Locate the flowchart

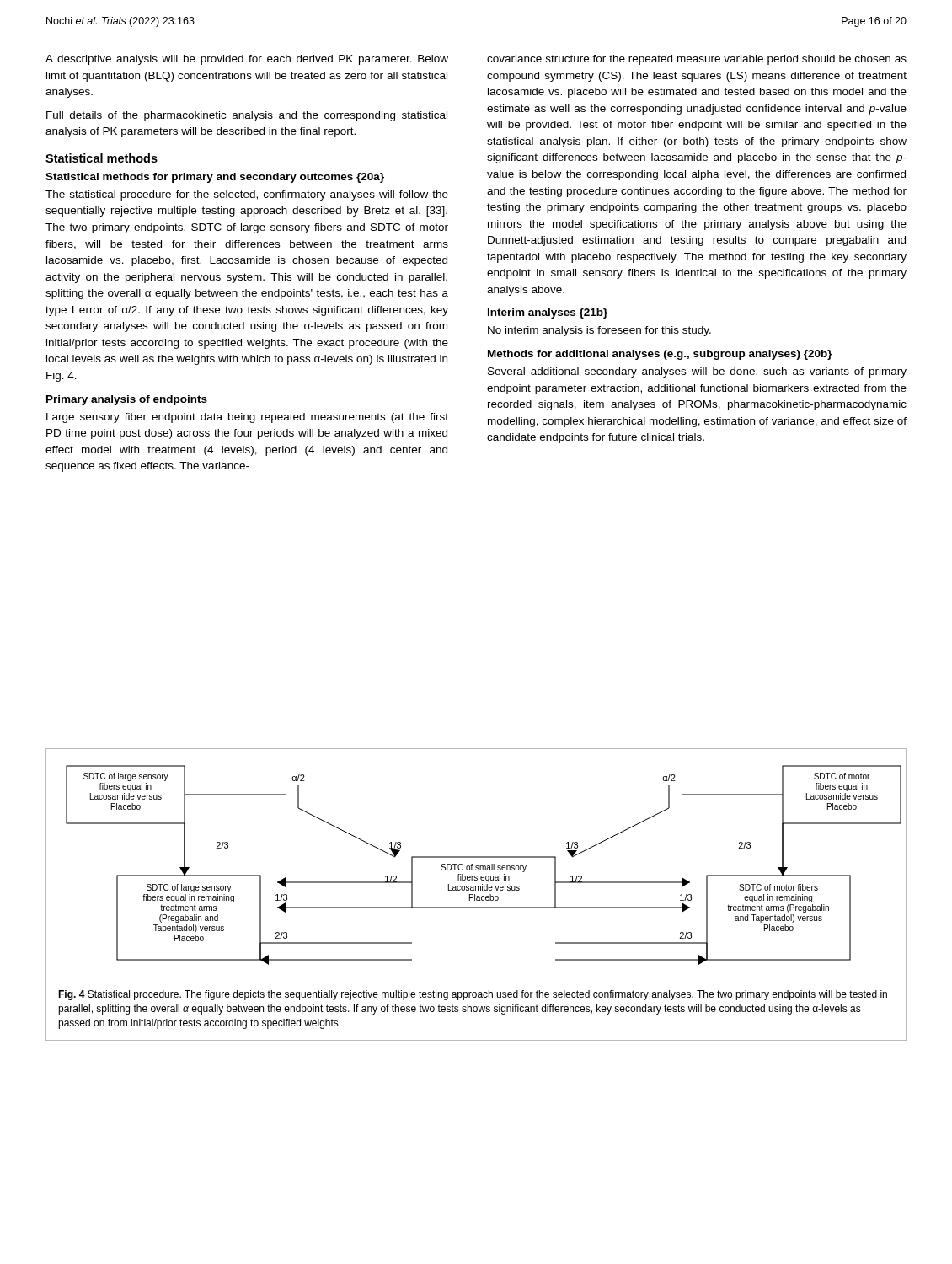(476, 895)
